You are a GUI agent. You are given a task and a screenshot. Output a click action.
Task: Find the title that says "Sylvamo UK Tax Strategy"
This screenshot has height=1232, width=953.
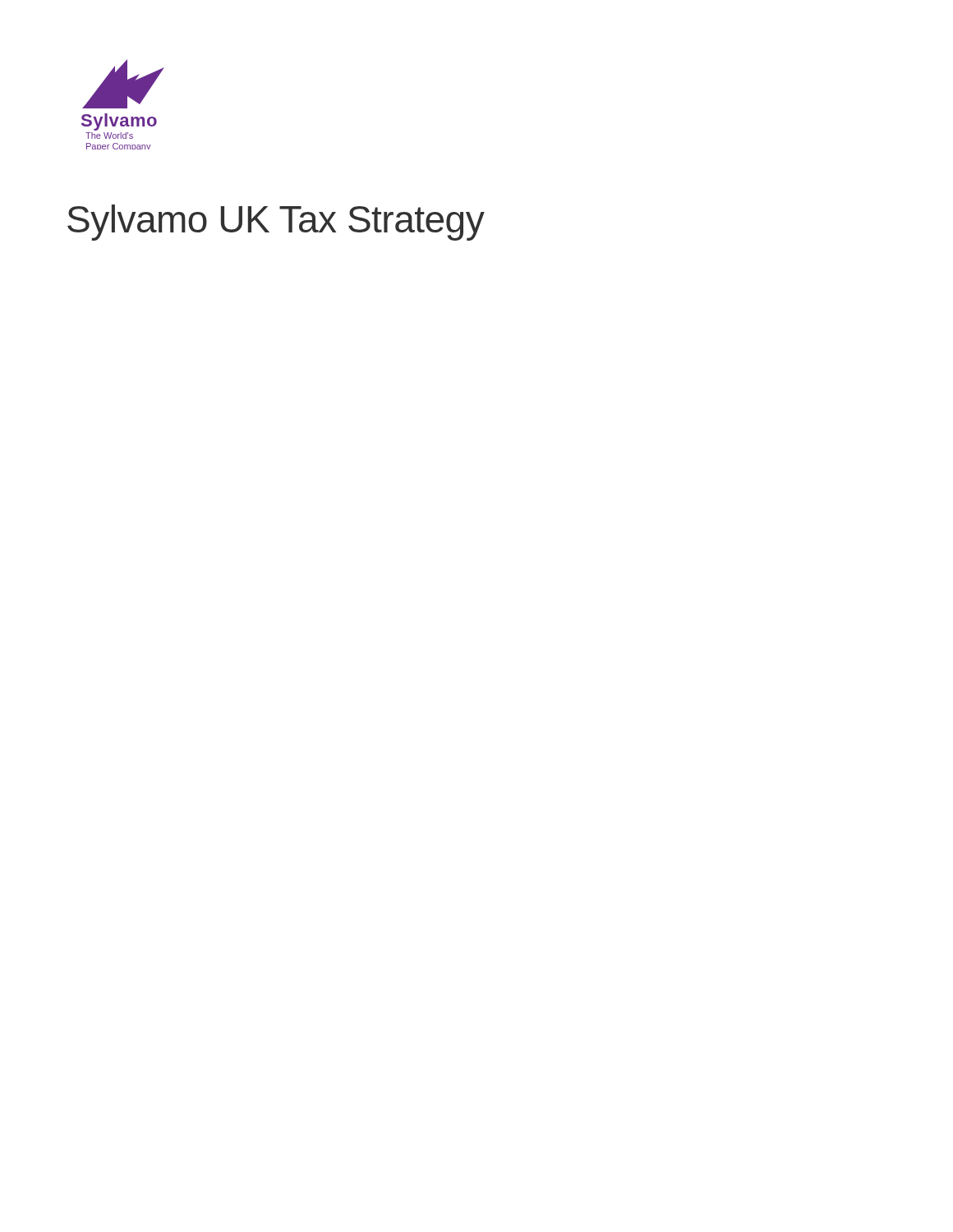click(275, 219)
